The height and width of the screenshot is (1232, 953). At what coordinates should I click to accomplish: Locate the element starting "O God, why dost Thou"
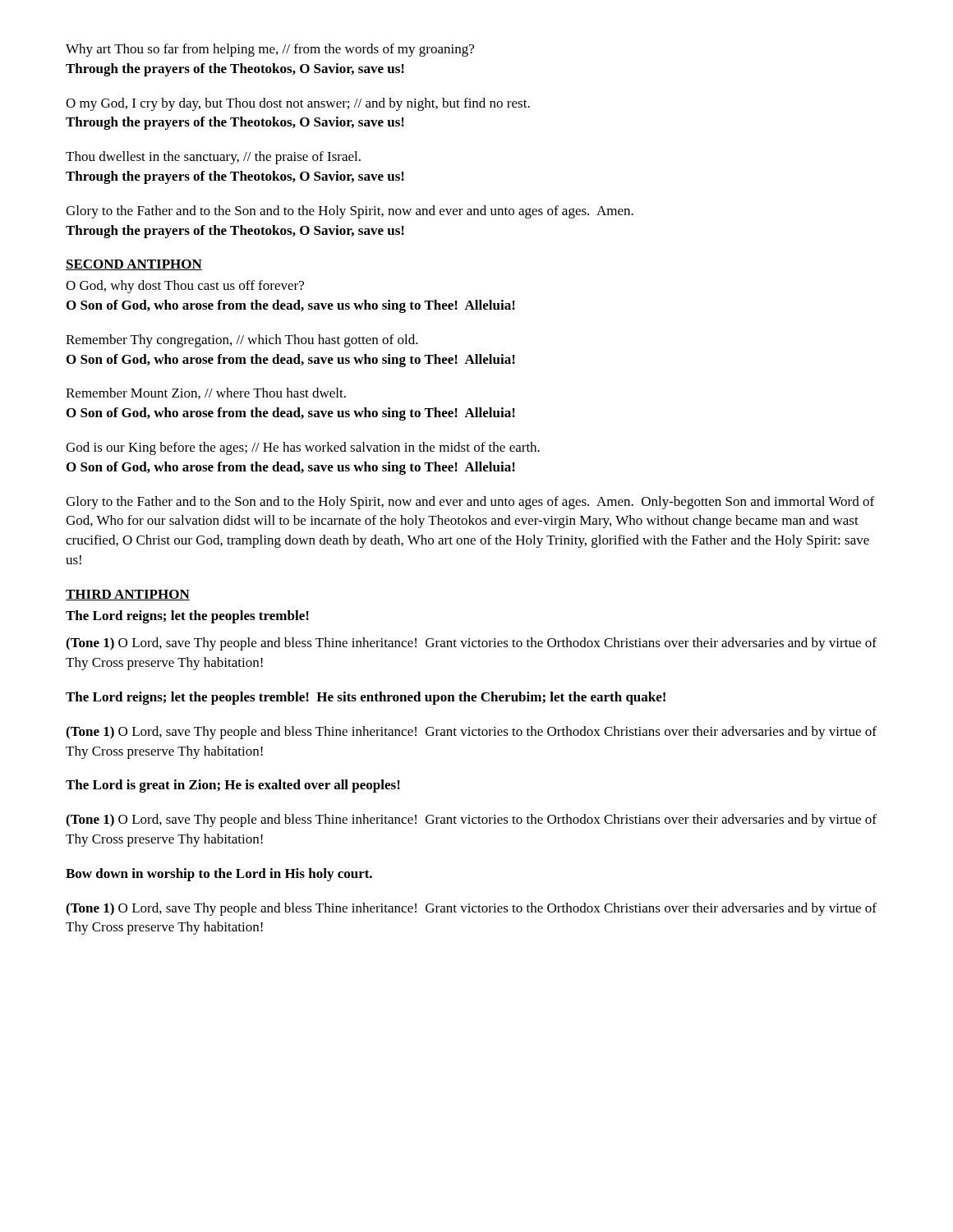(476, 296)
